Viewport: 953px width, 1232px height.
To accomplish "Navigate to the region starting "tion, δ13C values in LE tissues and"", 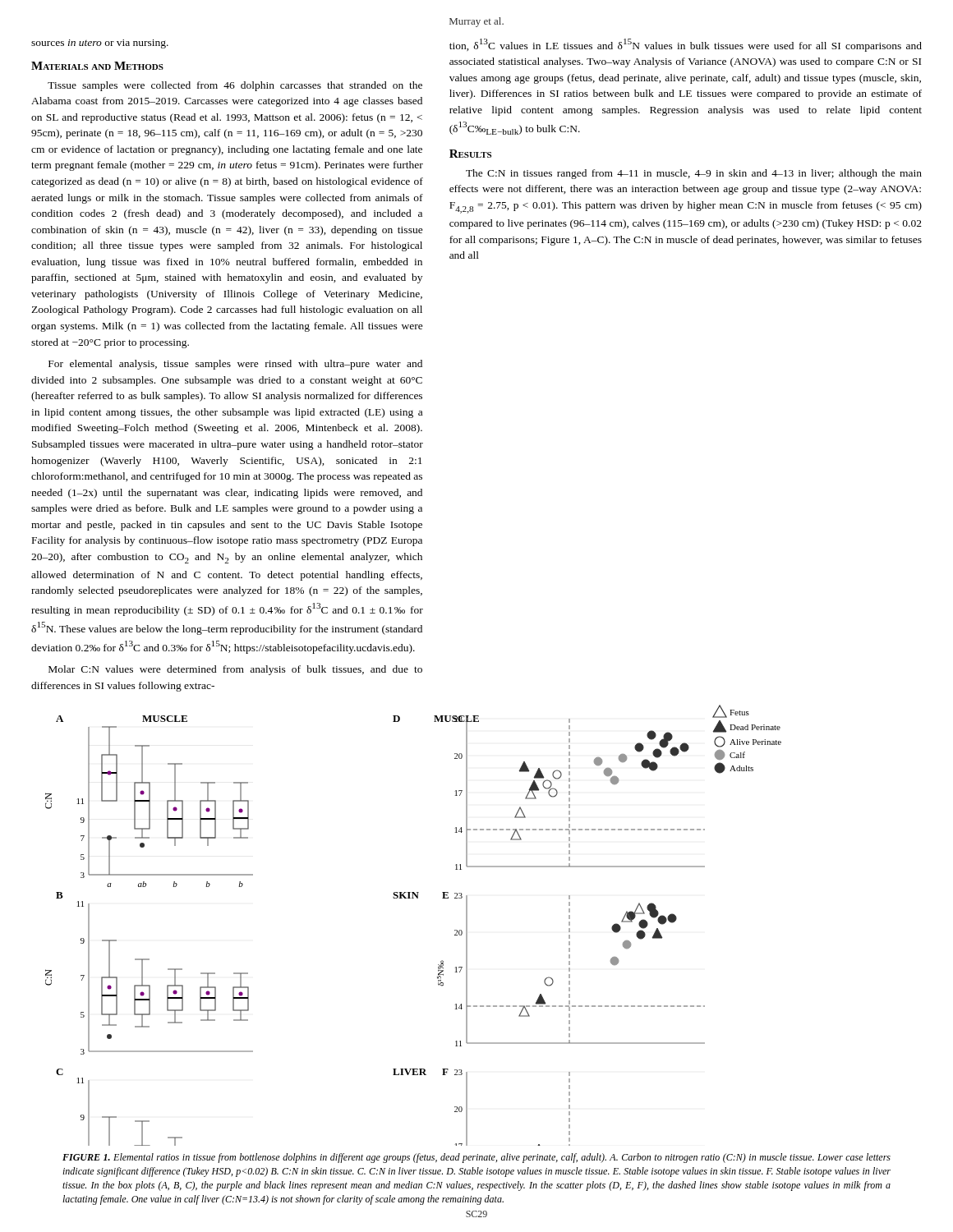I will click(x=685, y=86).
